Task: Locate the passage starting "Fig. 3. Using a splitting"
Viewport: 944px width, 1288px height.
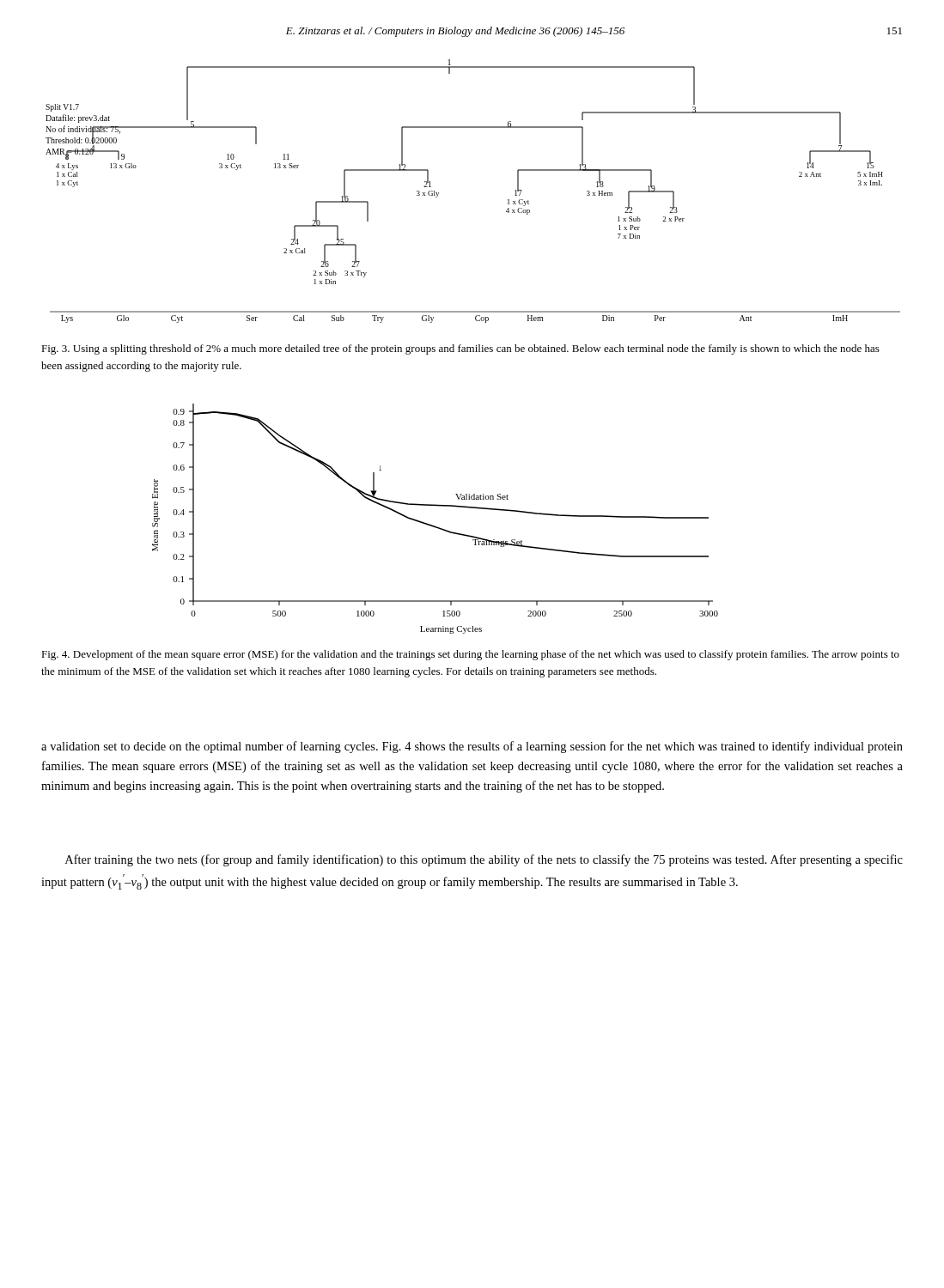Action: 460,357
